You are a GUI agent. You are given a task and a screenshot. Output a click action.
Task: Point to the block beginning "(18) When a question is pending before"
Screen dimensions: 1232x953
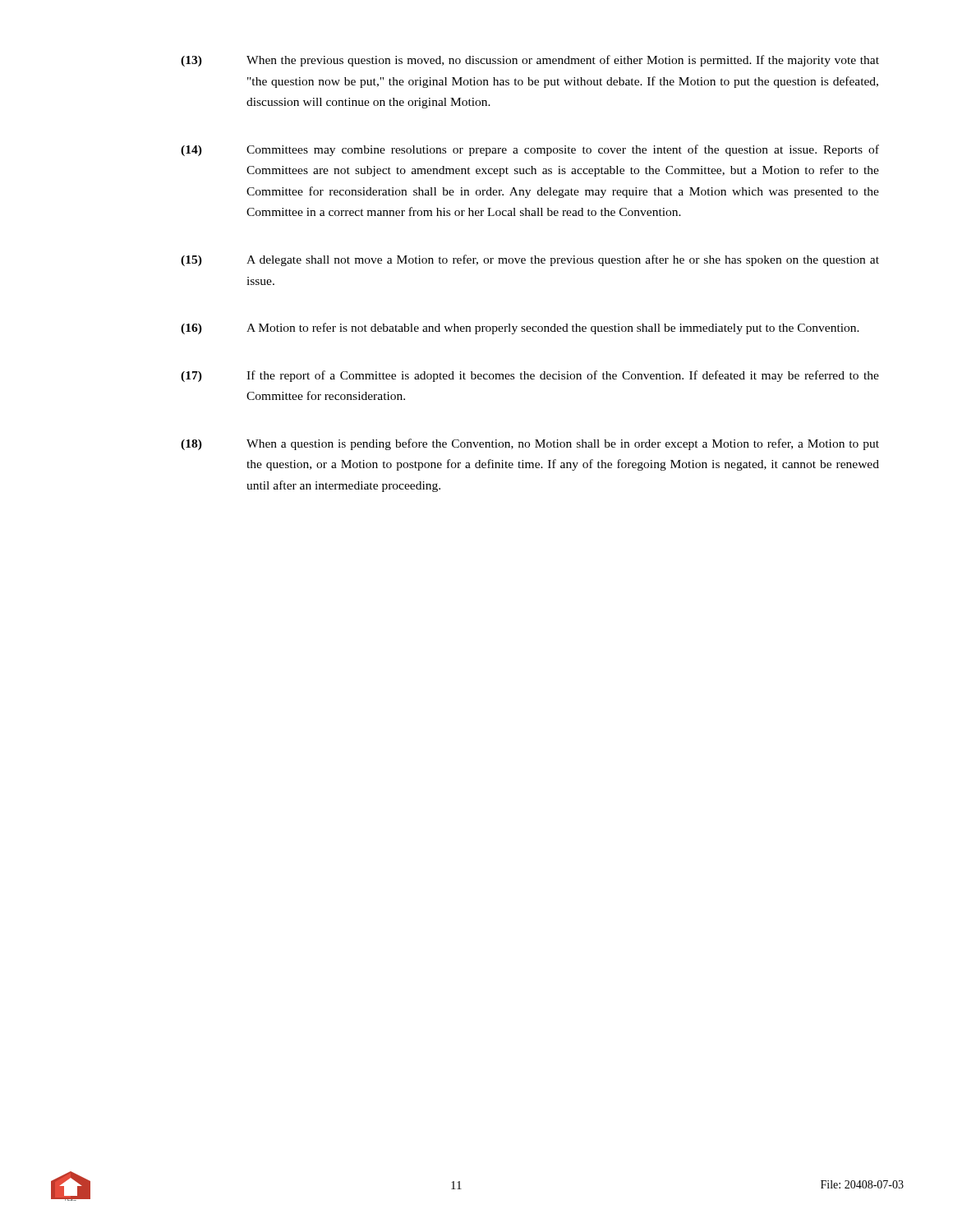coord(530,464)
